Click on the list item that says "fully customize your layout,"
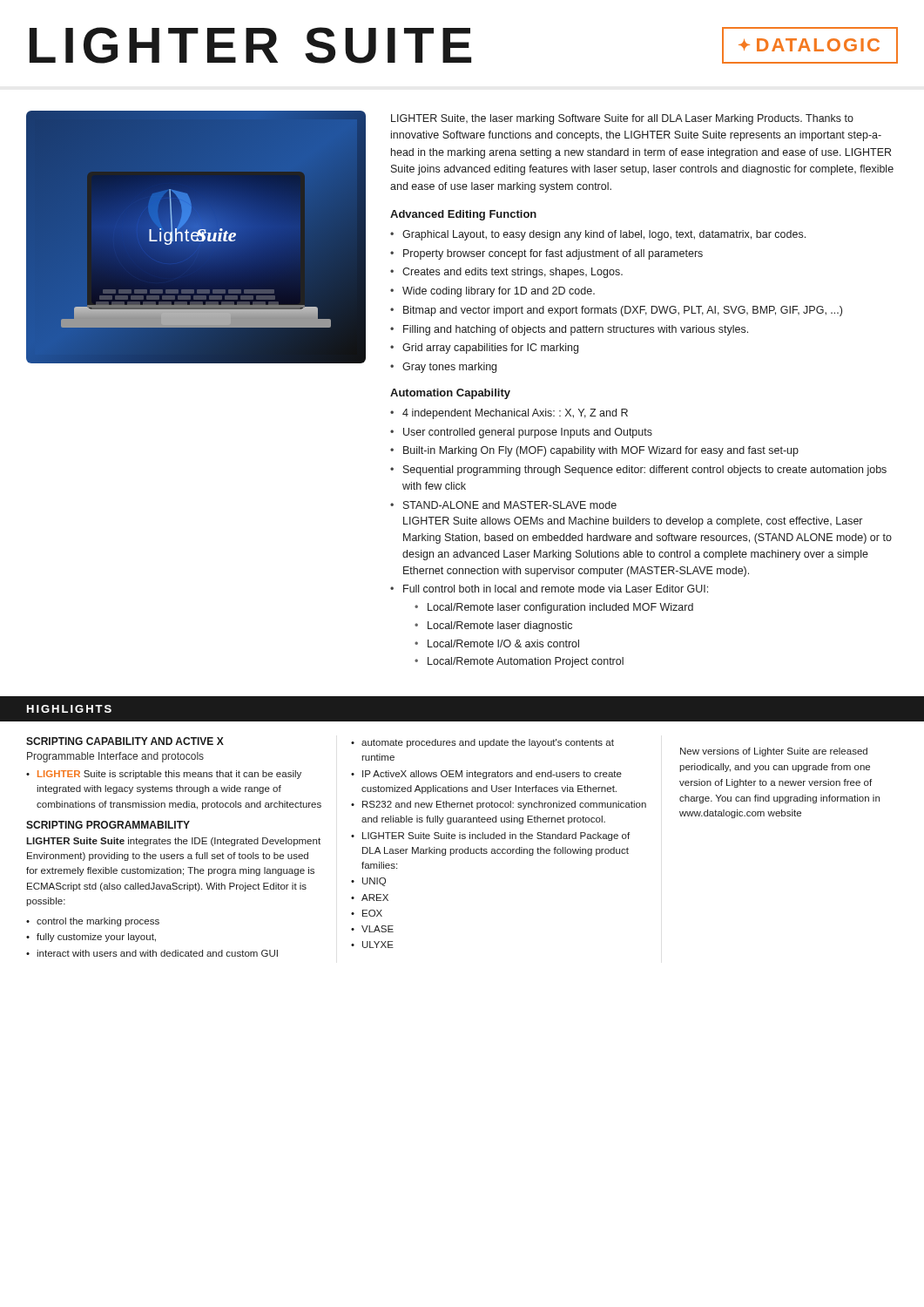 click(97, 937)
